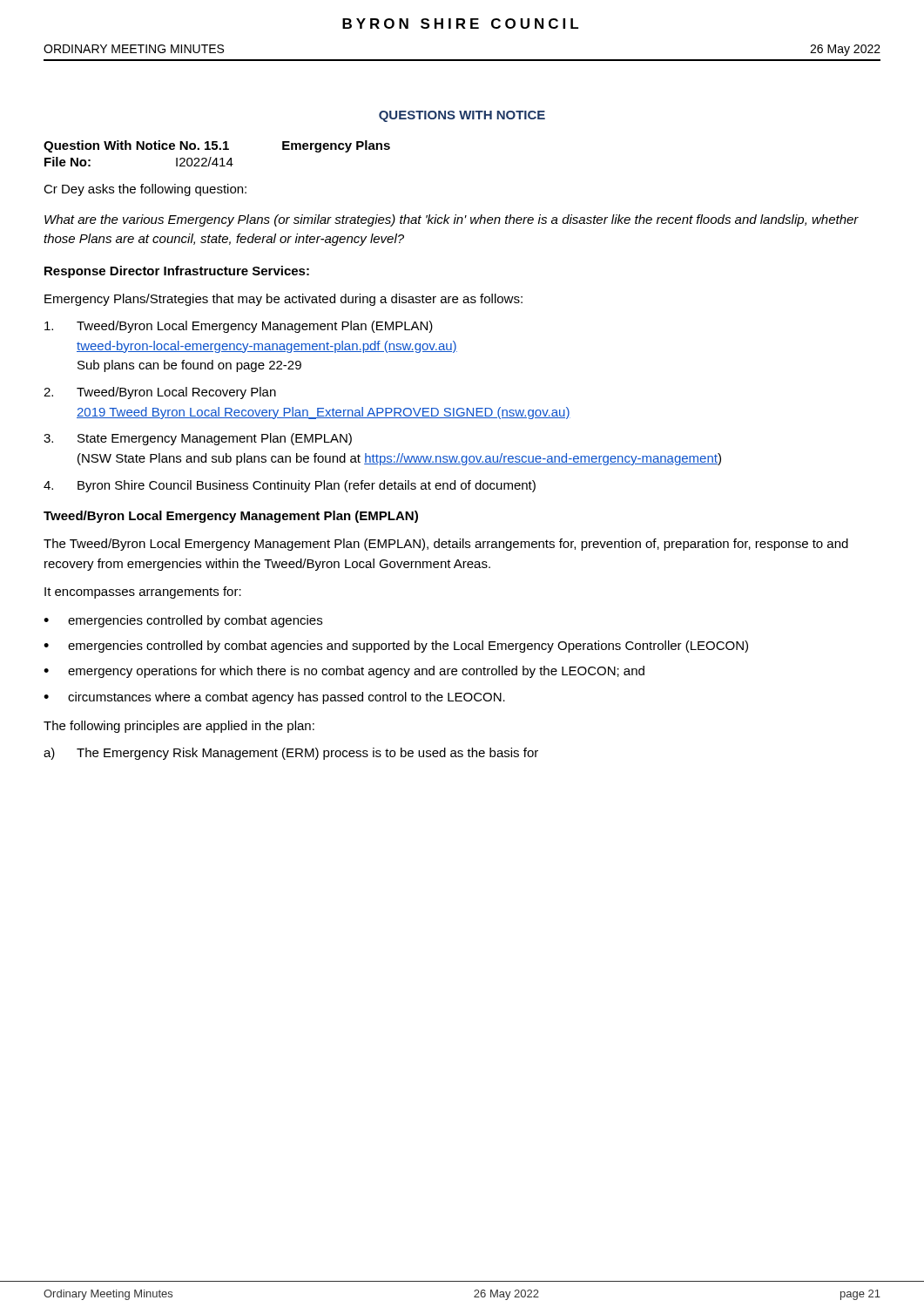The image size is (924, 1307).
Task: Find the block on this page that starts "Cr Dey asks"
Action: (x=145, y=190)
